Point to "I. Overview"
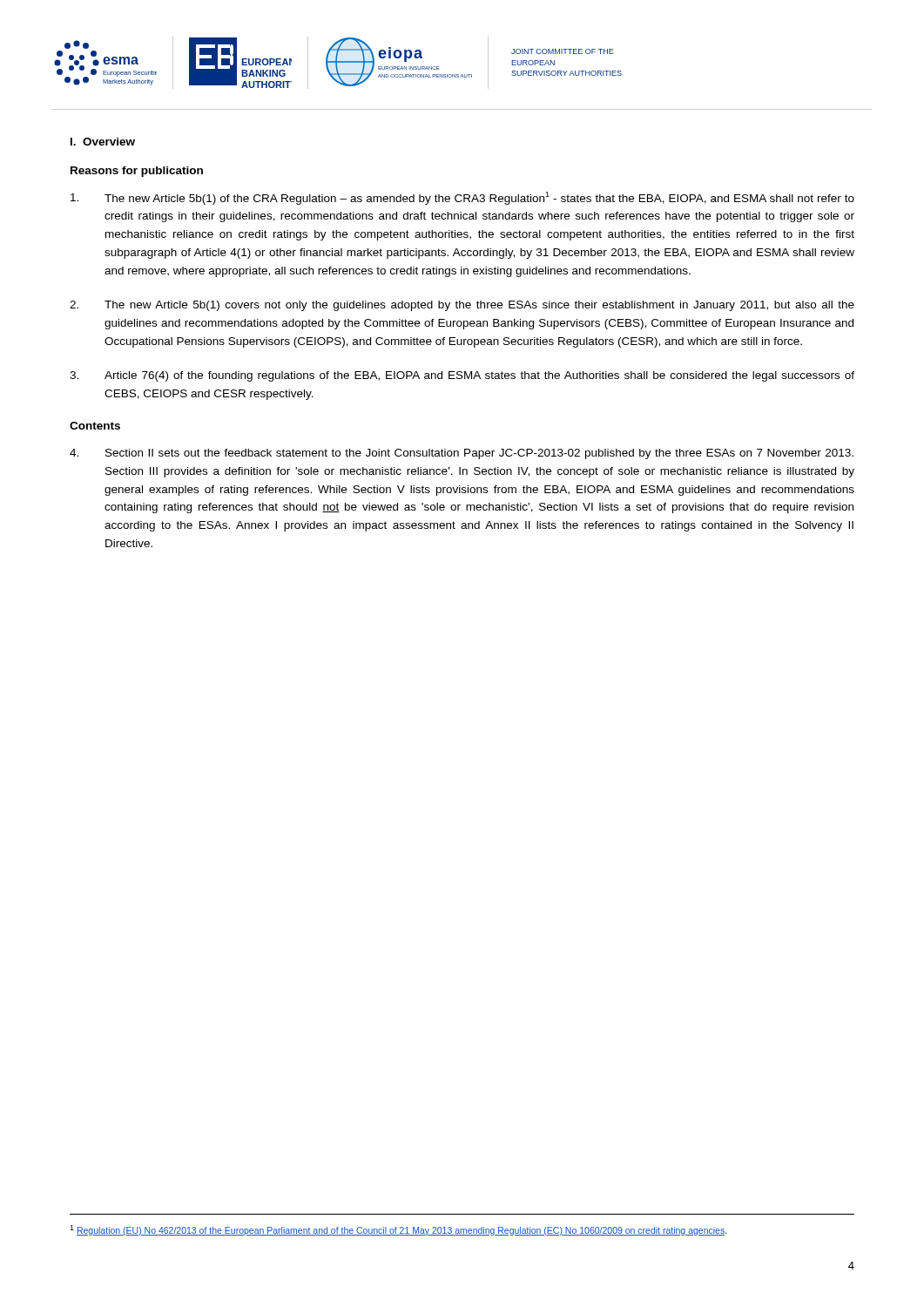This screenshot has height=1307, width=924. click(102, 142)
